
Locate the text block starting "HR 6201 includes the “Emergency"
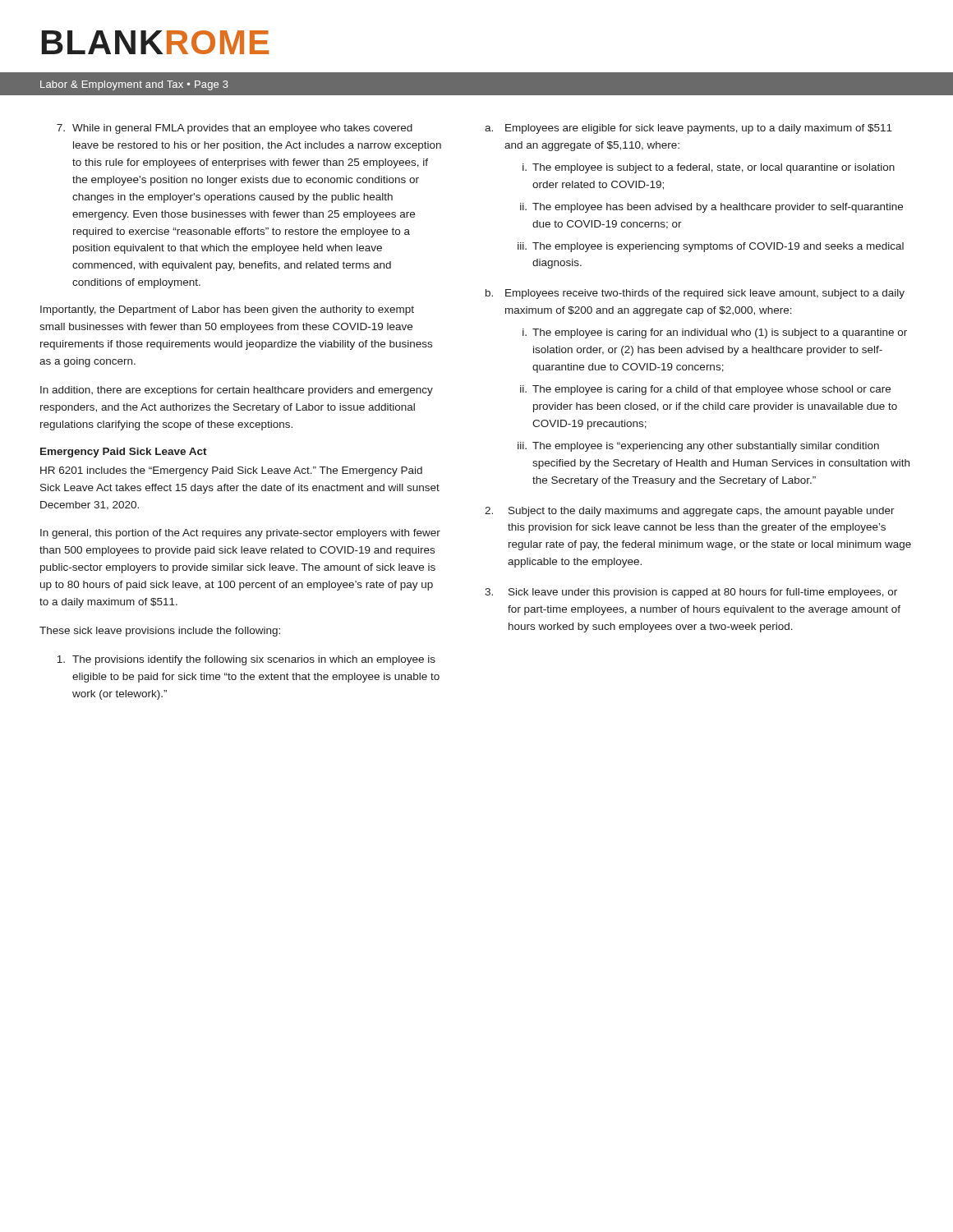tap(239, 487)
